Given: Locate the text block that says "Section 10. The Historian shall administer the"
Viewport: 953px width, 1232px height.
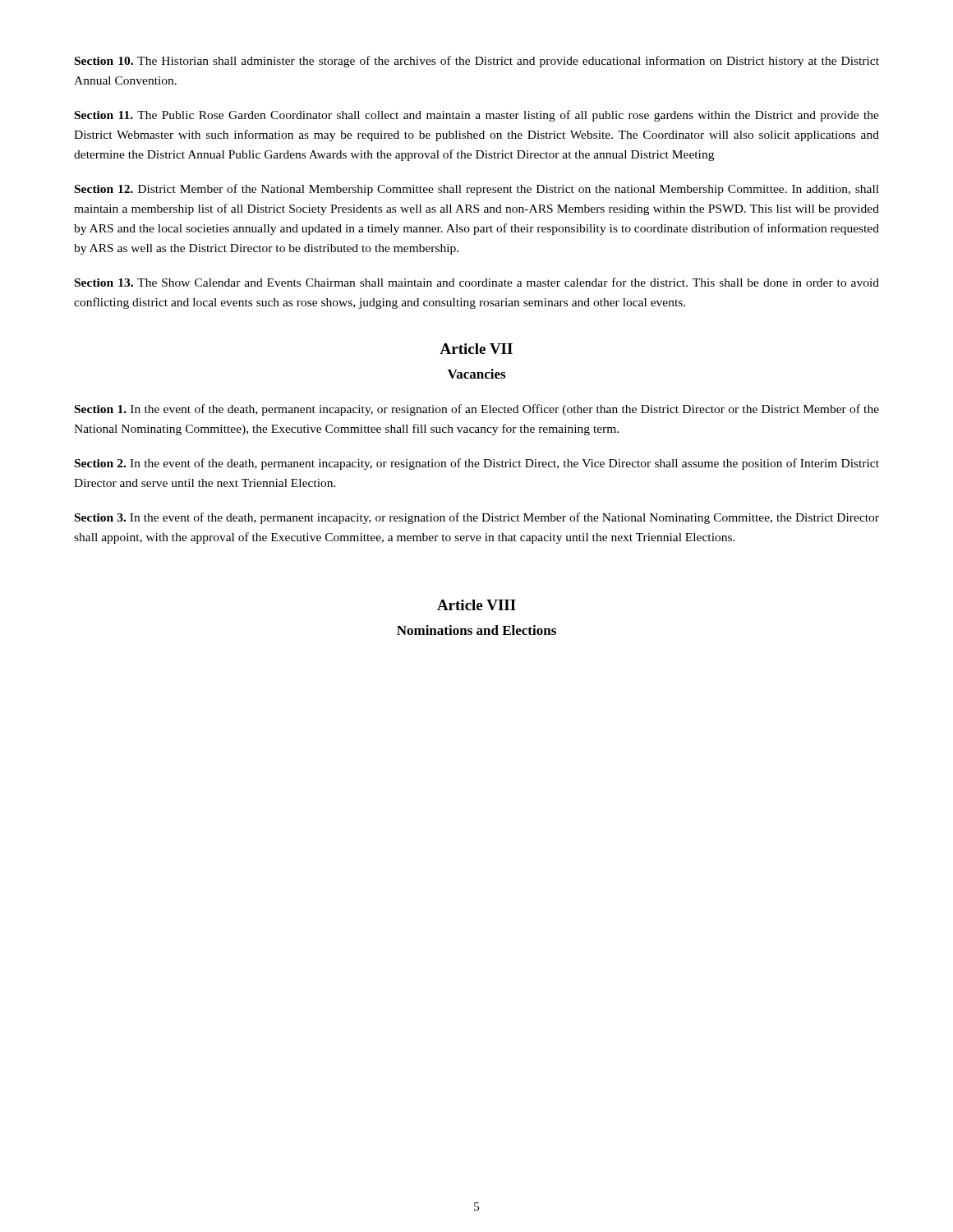Looking at the screenshot, I should [x=476, y=70].
